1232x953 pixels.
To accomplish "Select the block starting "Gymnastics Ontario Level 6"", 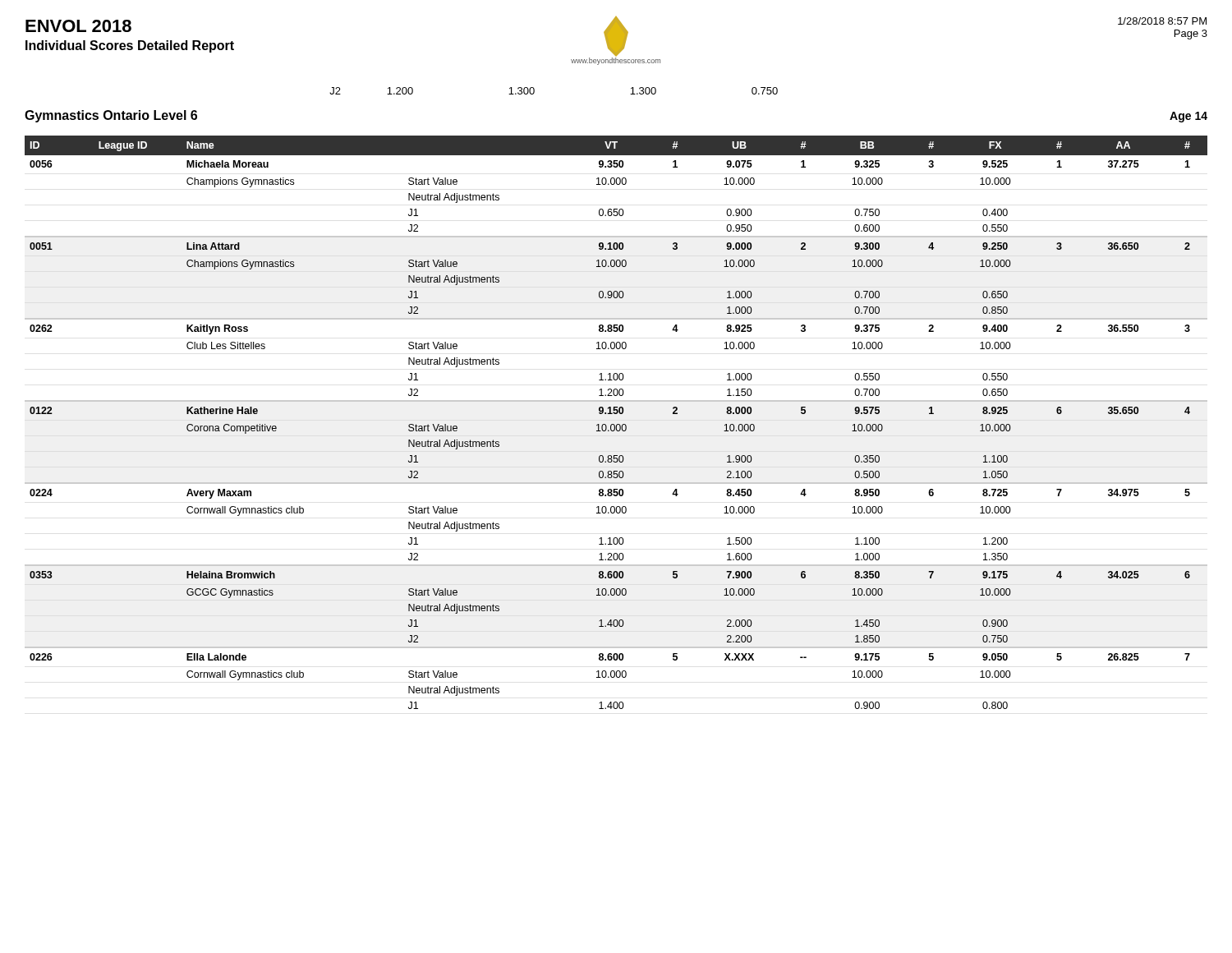I will 111,115.
